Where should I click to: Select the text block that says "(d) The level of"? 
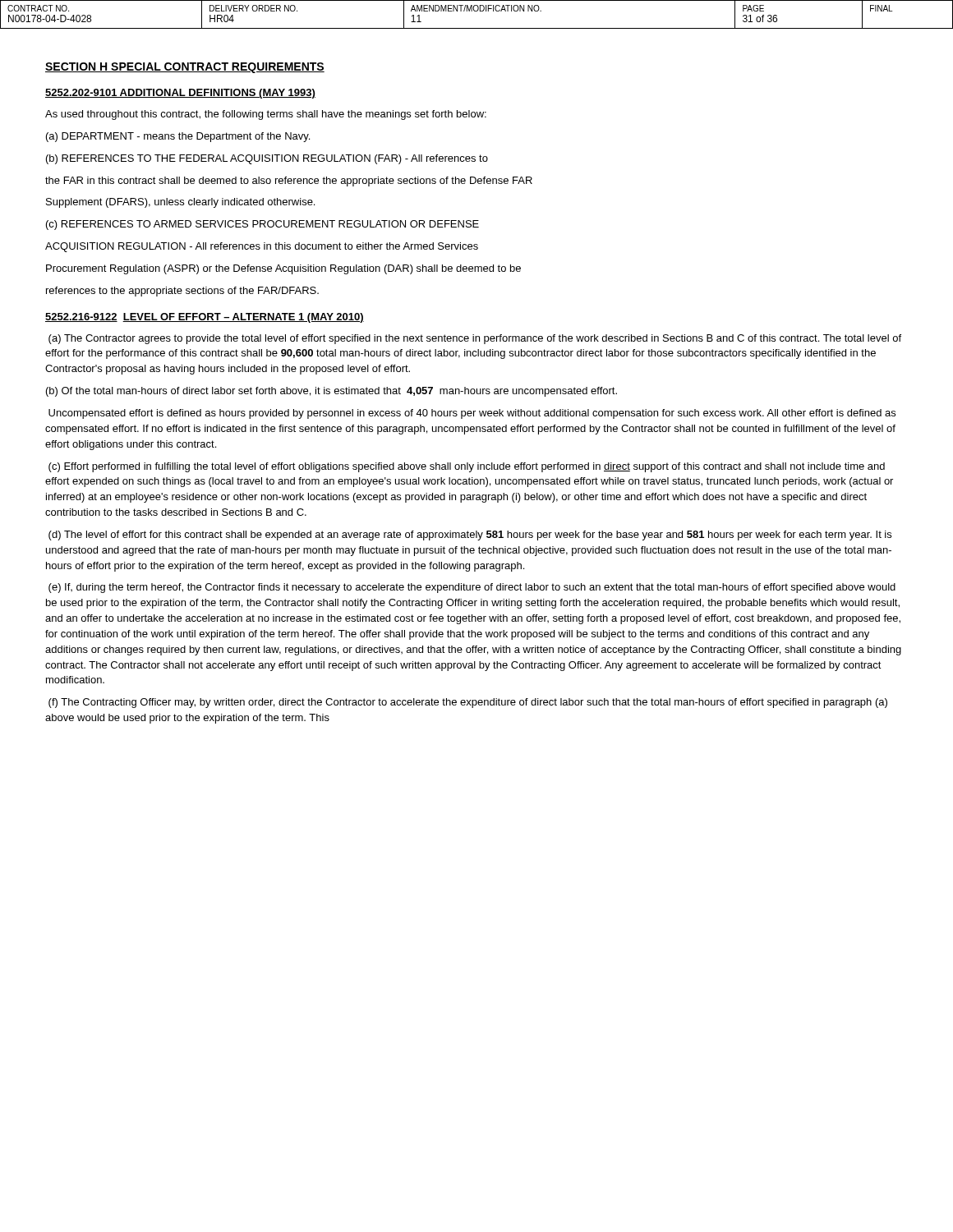pyautogui.click(x=469, y=550)
